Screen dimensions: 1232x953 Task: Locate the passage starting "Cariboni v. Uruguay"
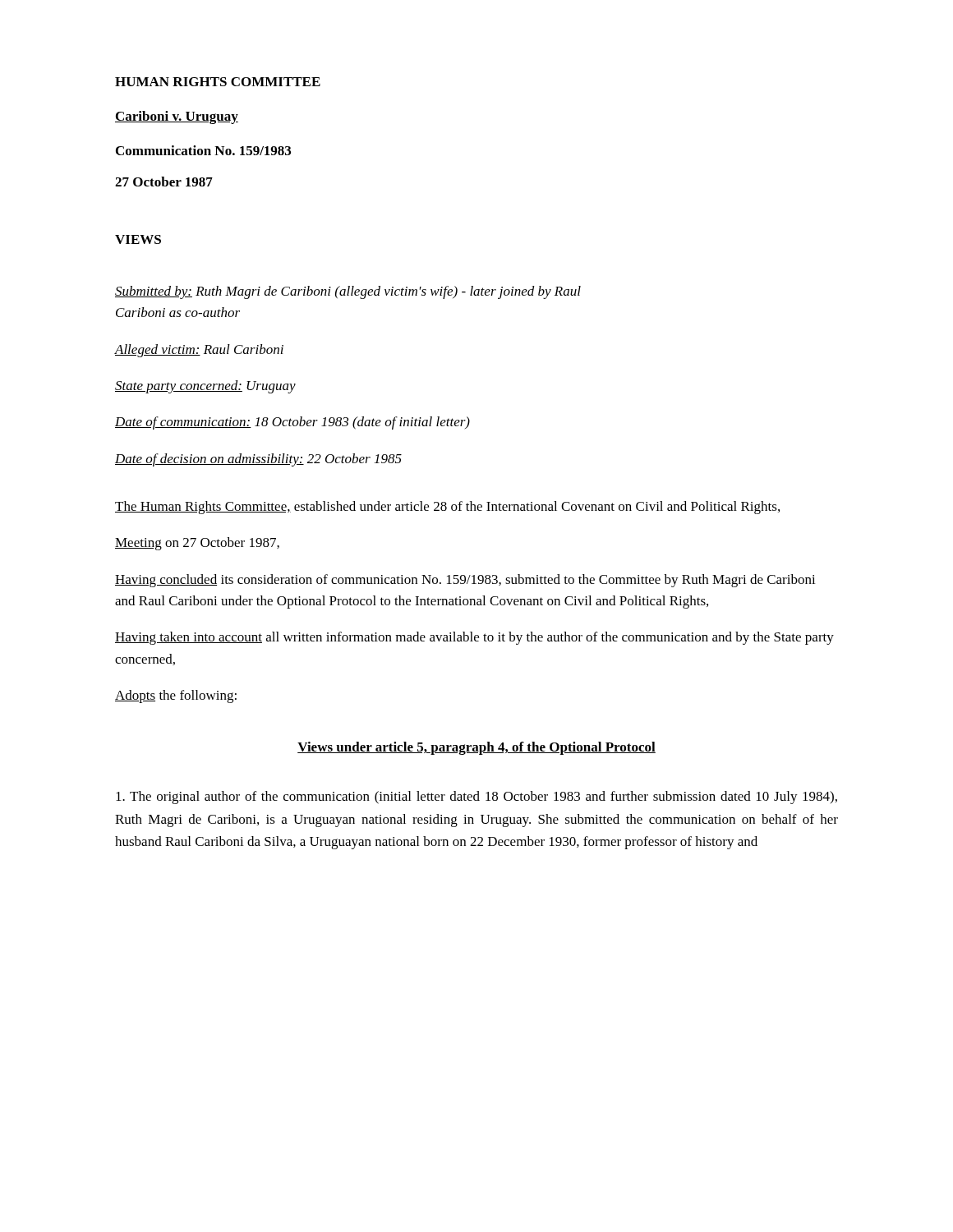(177, 116)
